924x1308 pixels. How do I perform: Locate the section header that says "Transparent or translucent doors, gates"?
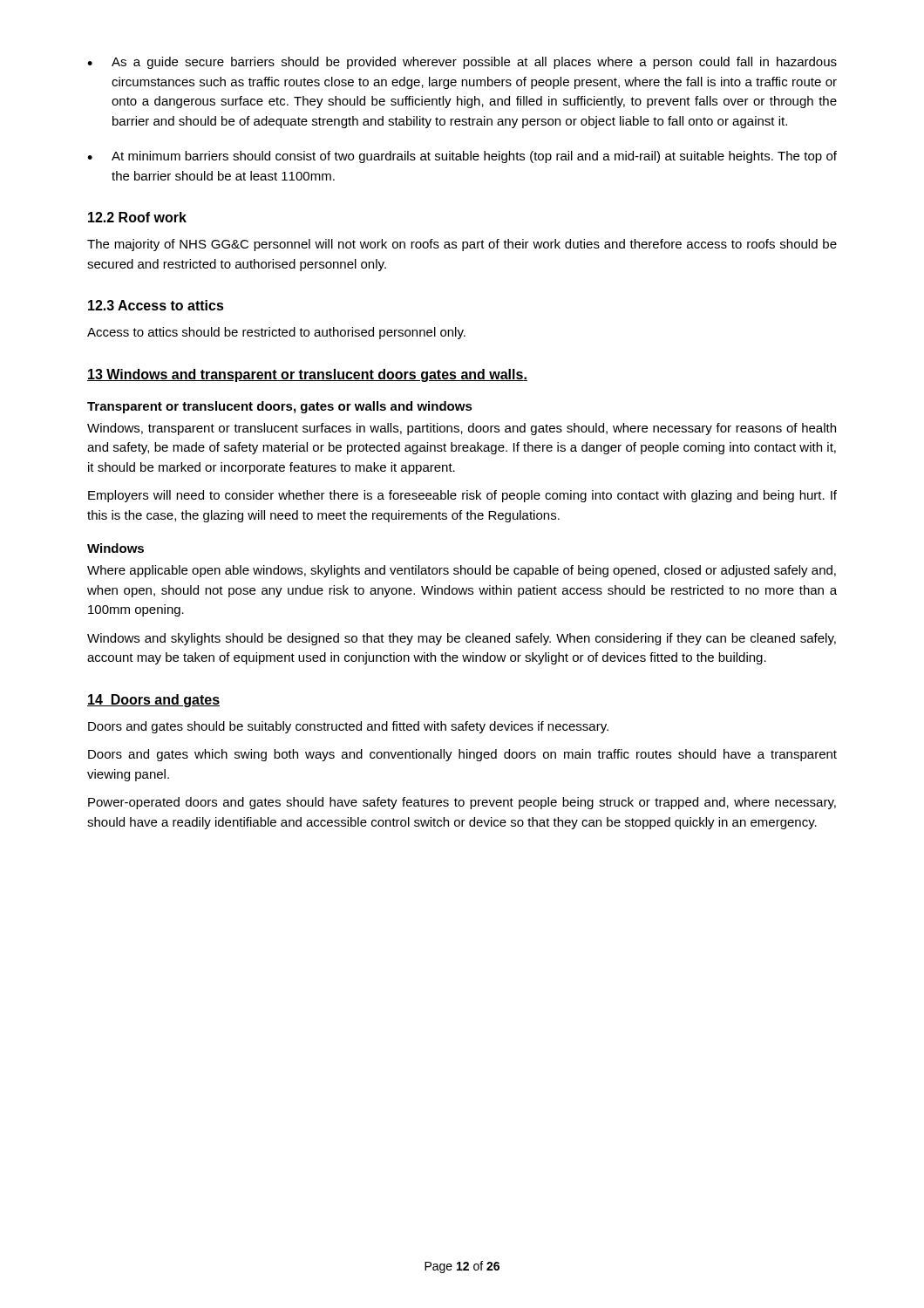tap(280, 405)
